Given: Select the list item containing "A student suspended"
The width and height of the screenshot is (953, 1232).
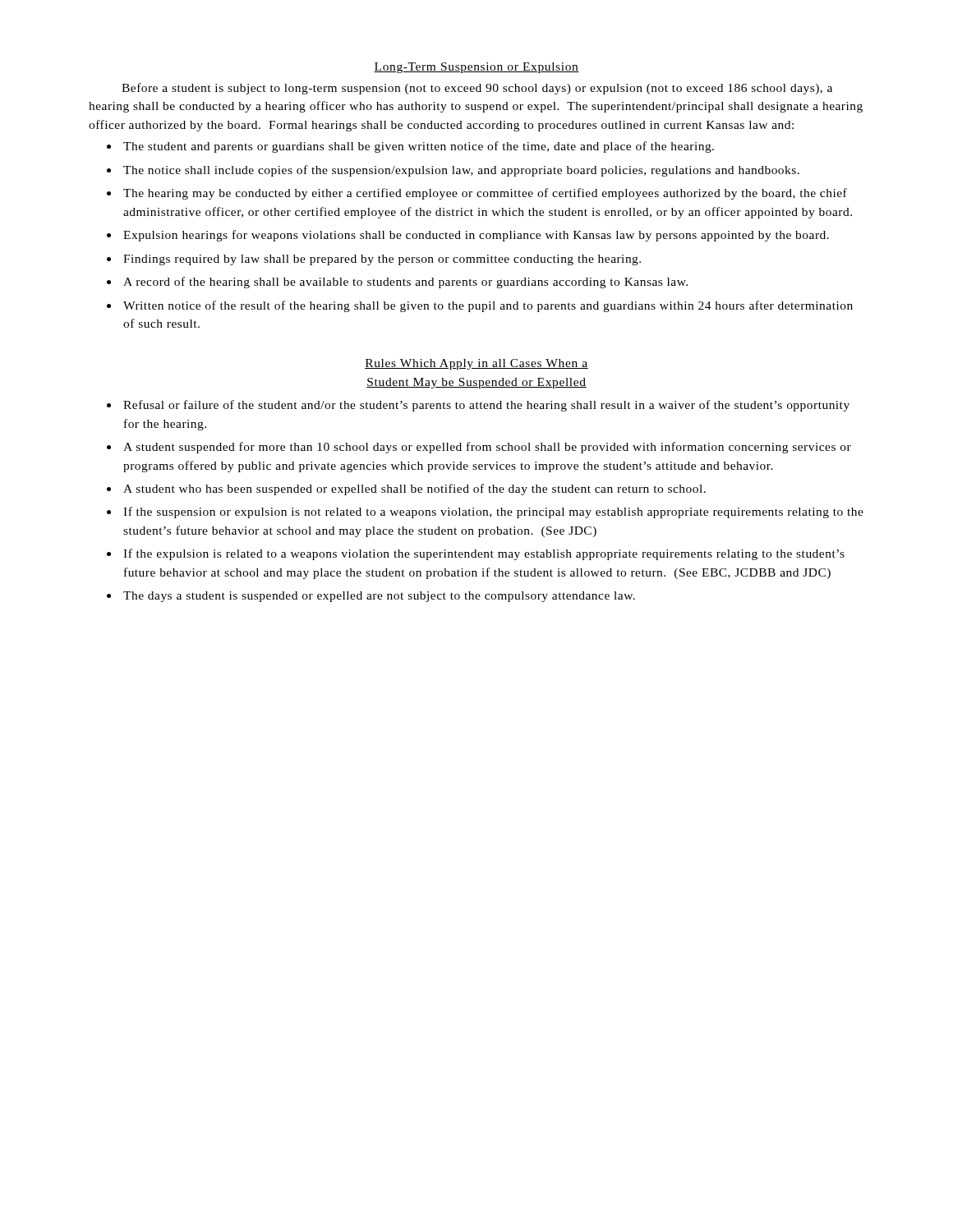Looking at the screenshot, I should coord(487,456).
